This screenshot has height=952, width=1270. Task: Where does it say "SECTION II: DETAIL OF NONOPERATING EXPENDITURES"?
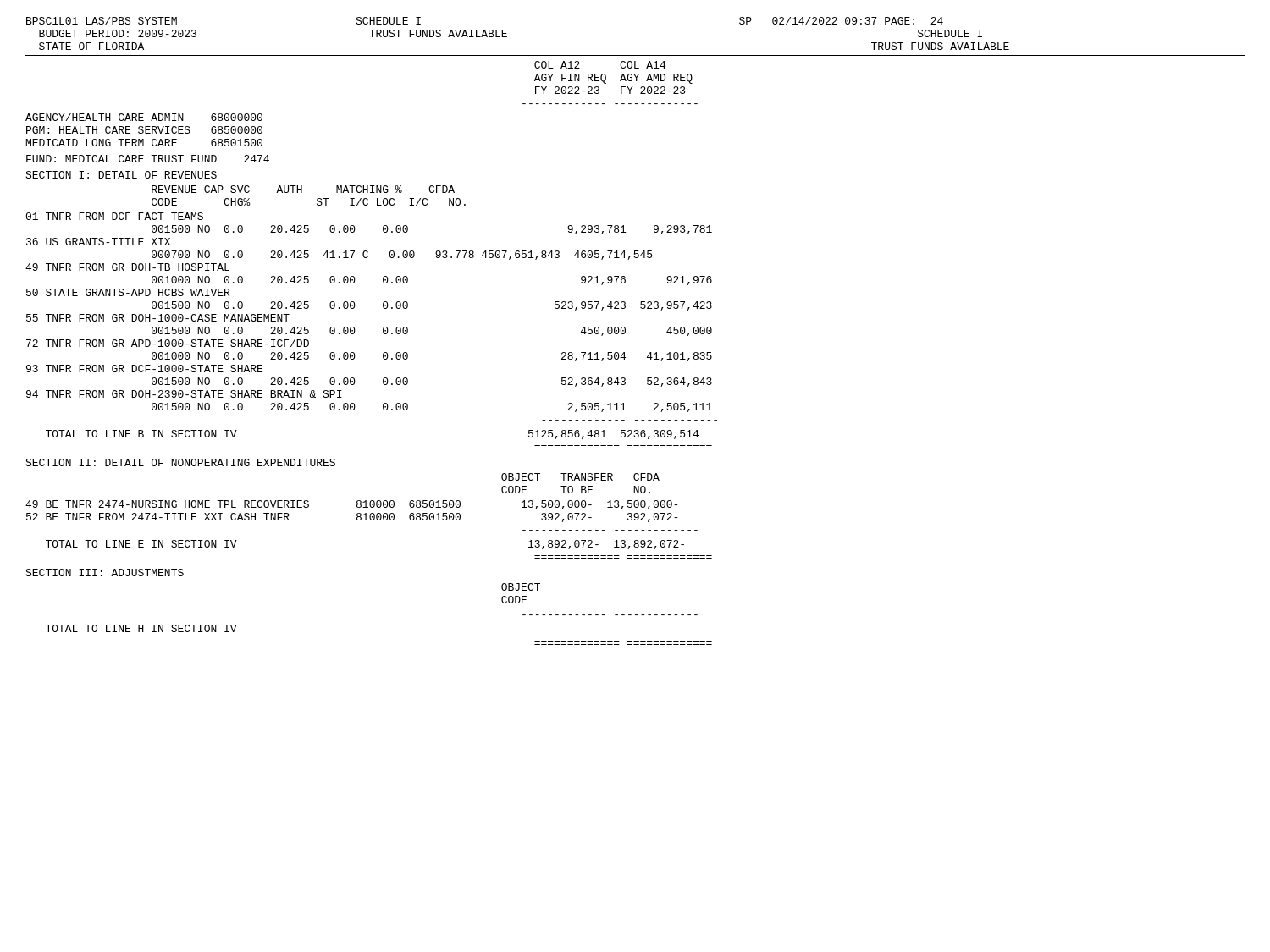[x=635, y=463]
